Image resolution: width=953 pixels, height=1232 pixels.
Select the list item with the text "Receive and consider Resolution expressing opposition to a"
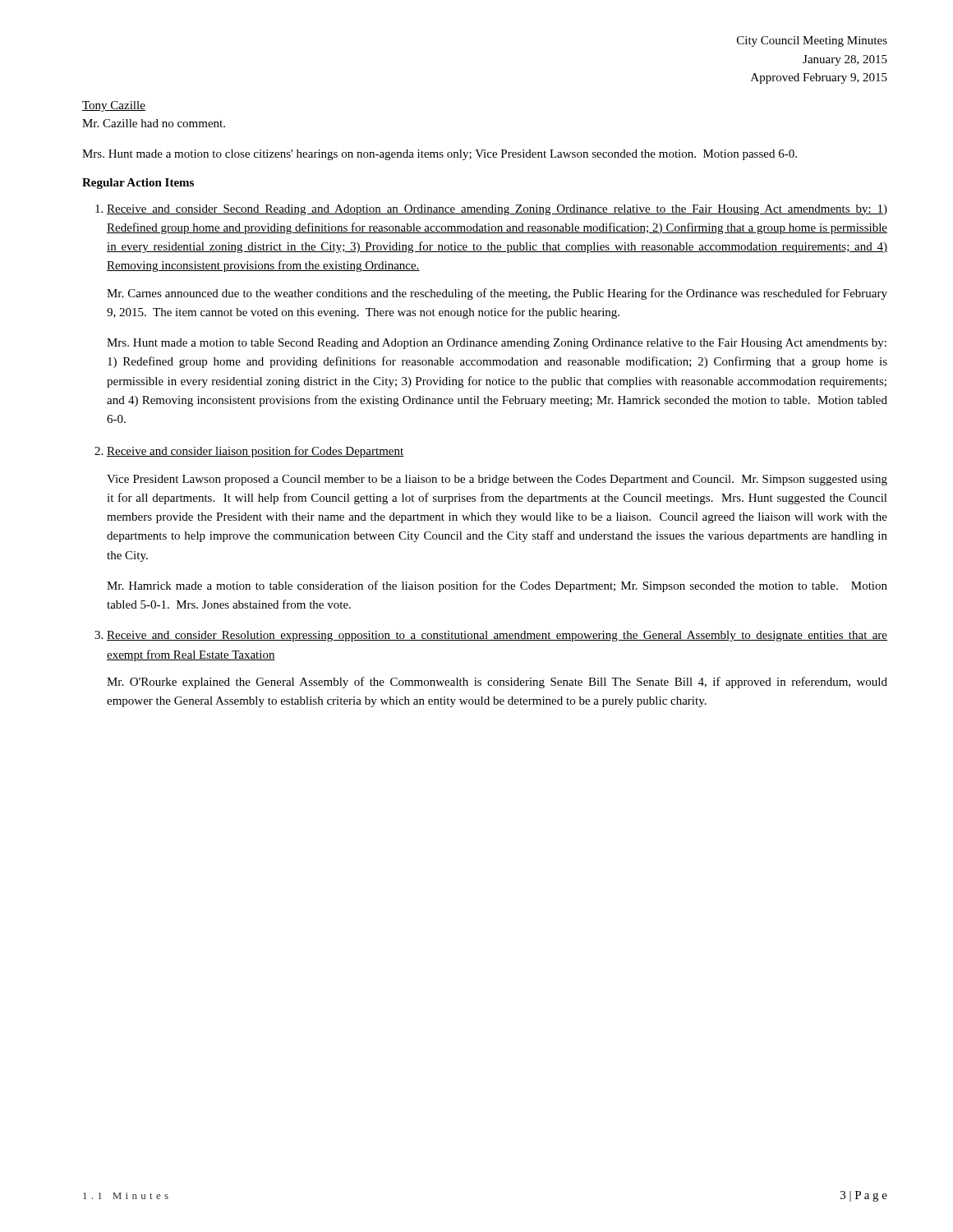[497, 670]
